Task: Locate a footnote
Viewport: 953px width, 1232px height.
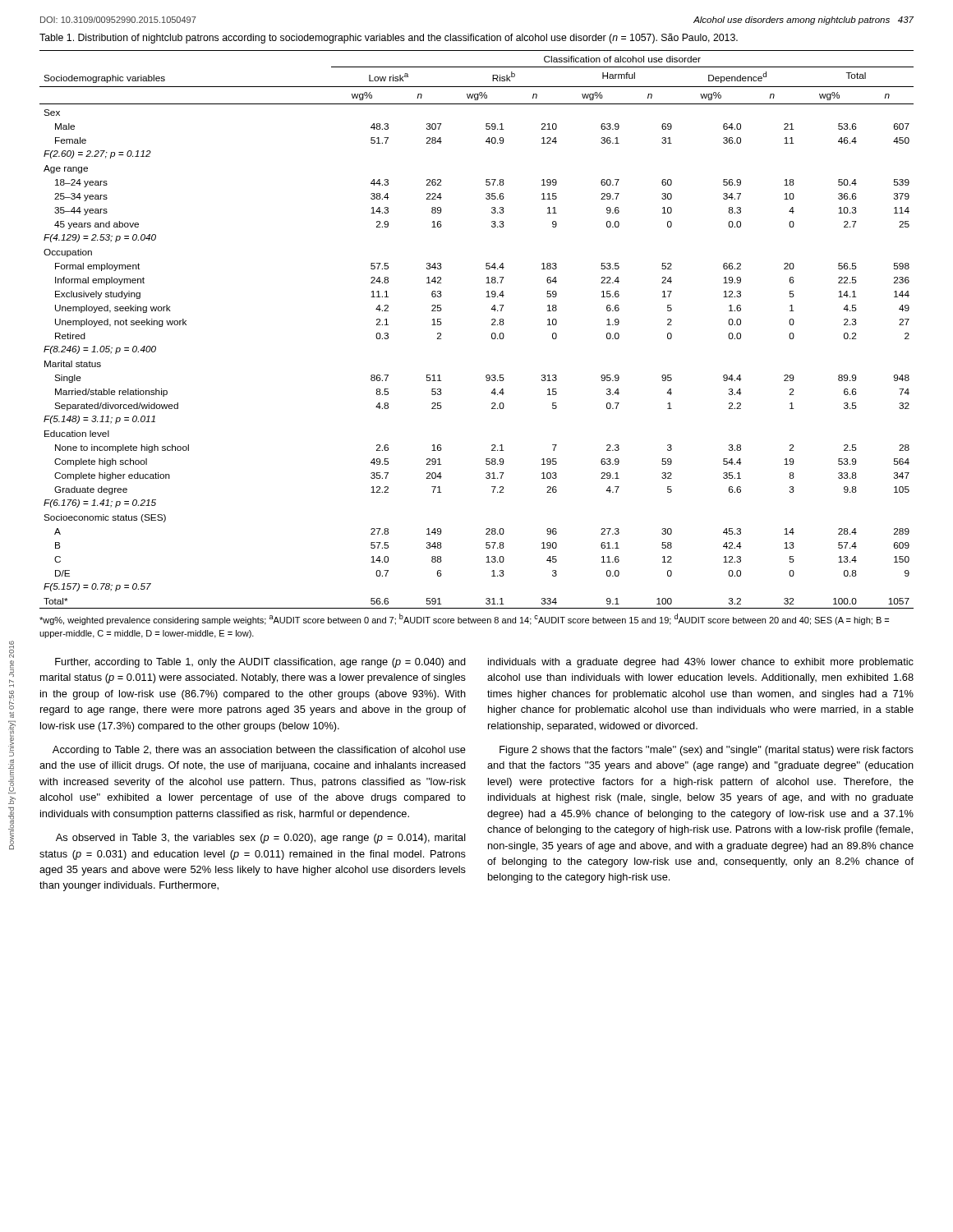Action: (x=464, y=625)
